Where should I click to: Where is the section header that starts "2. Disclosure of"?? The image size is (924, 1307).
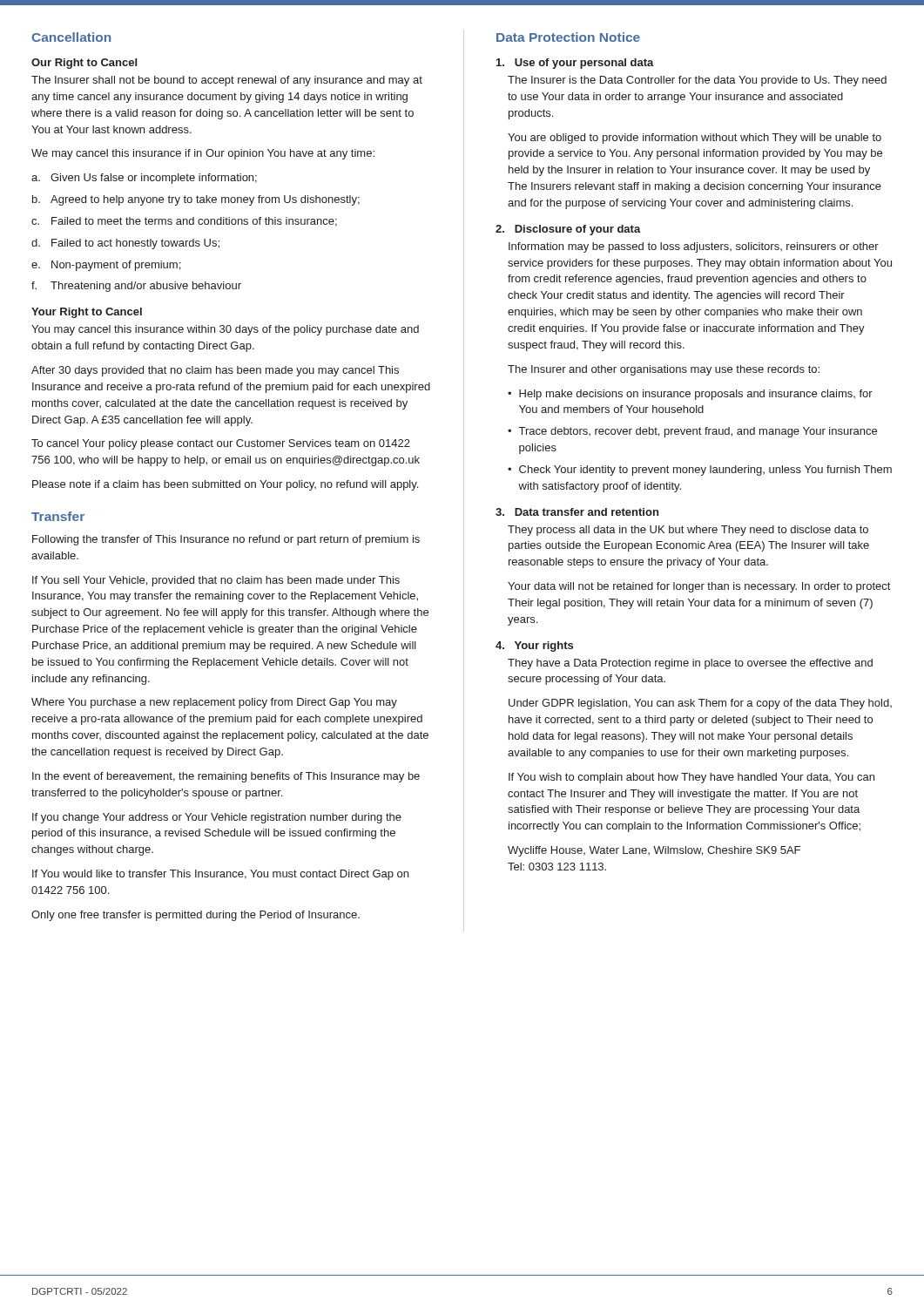(x=568, y=230)
